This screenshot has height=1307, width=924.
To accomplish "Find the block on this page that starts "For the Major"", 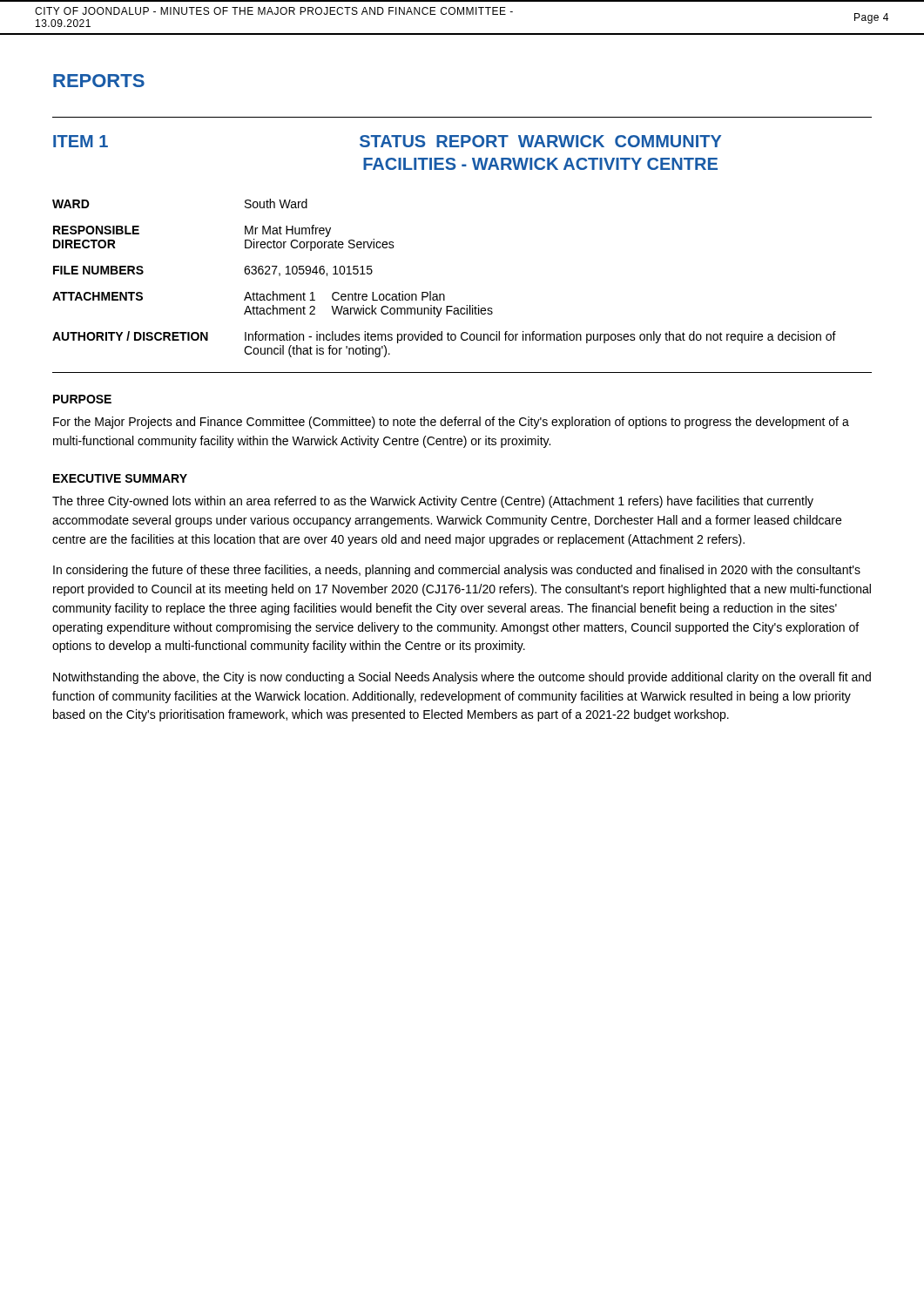I will tap(451, 431).
